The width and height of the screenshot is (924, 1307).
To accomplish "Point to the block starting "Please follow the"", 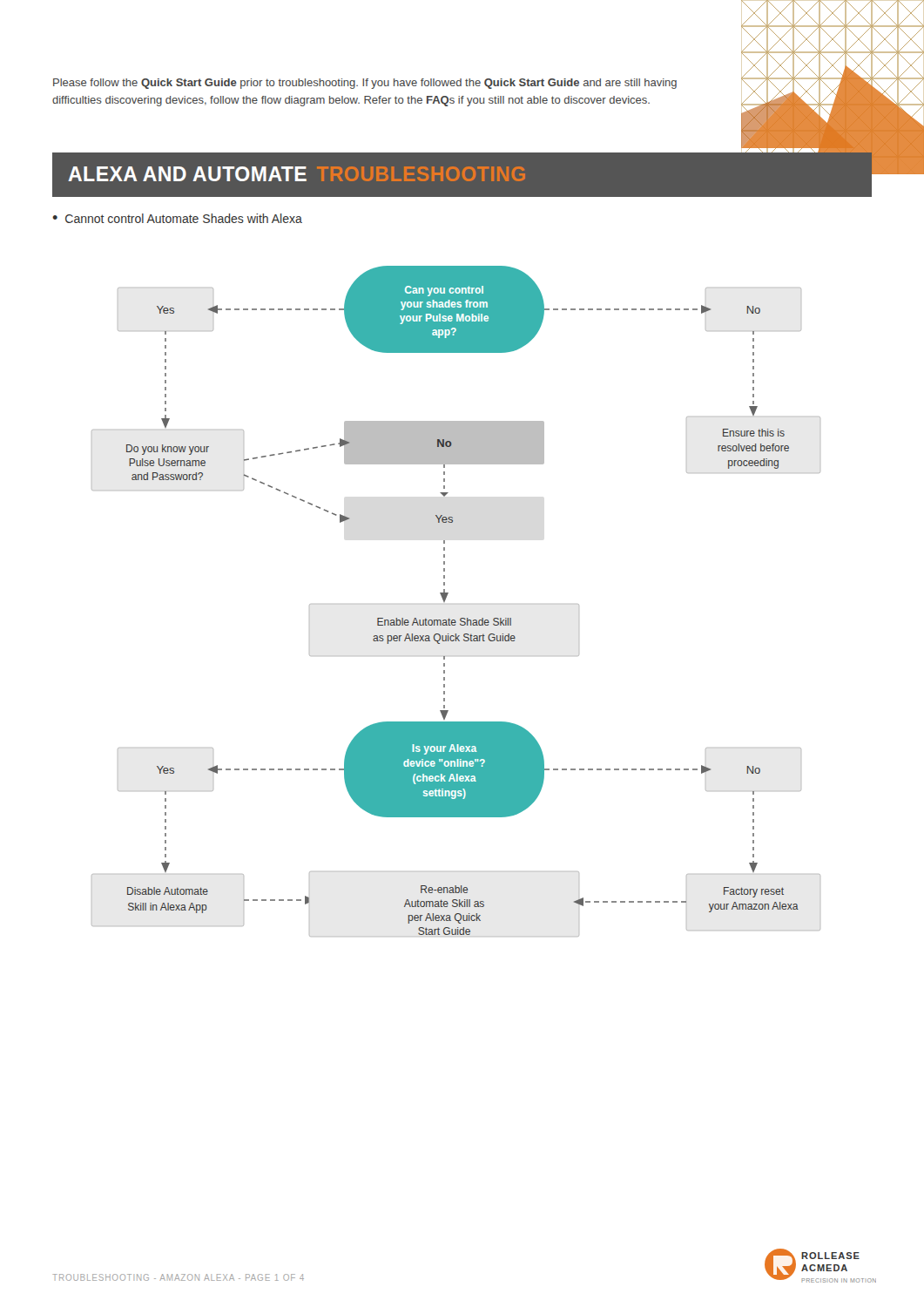I will (365, 91).
